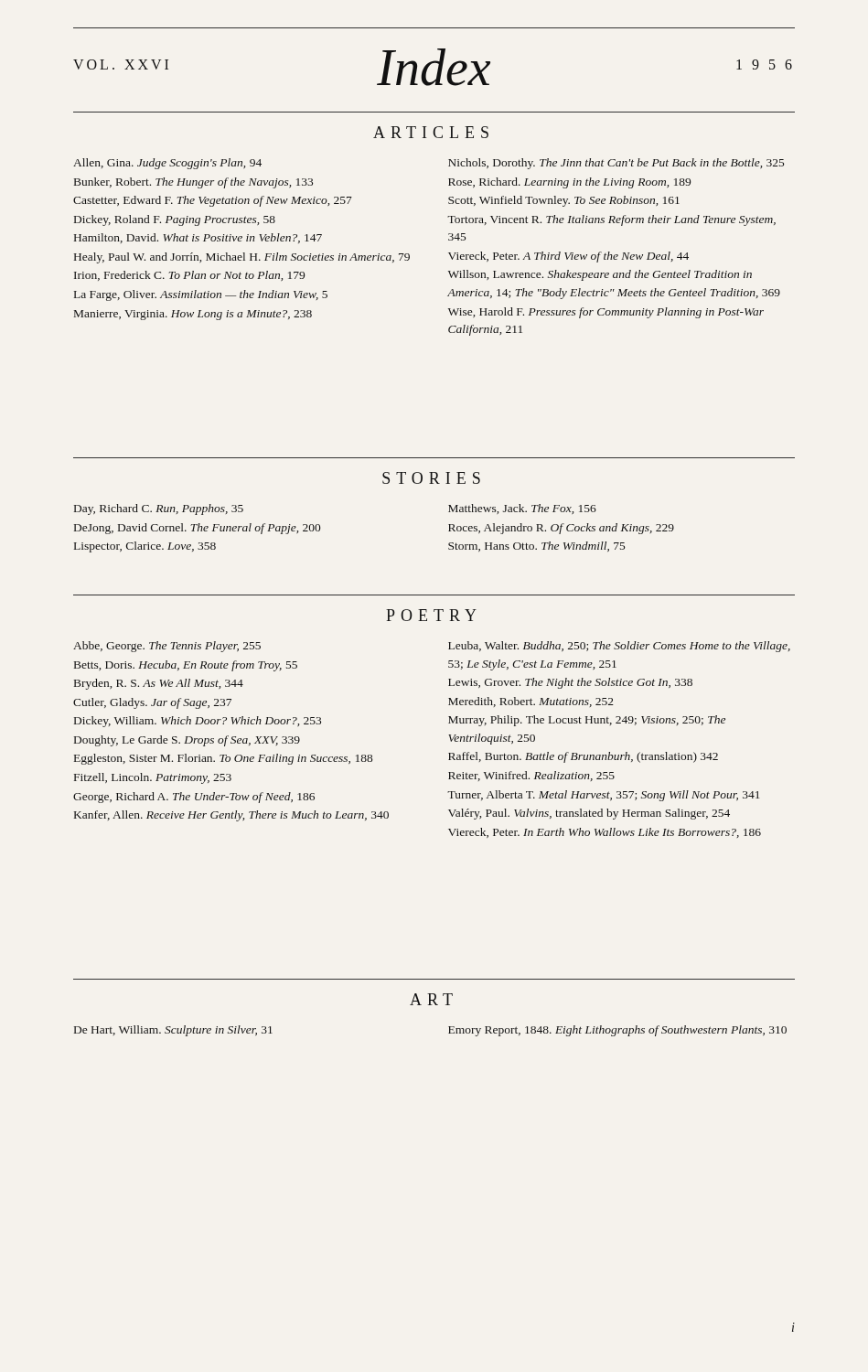Viewport: 868px width, 1372px height.
Task: Find the block on this page that starts "Allen, Gina. Judge Scoggin's Plan,"
Action: pos(167,162)
